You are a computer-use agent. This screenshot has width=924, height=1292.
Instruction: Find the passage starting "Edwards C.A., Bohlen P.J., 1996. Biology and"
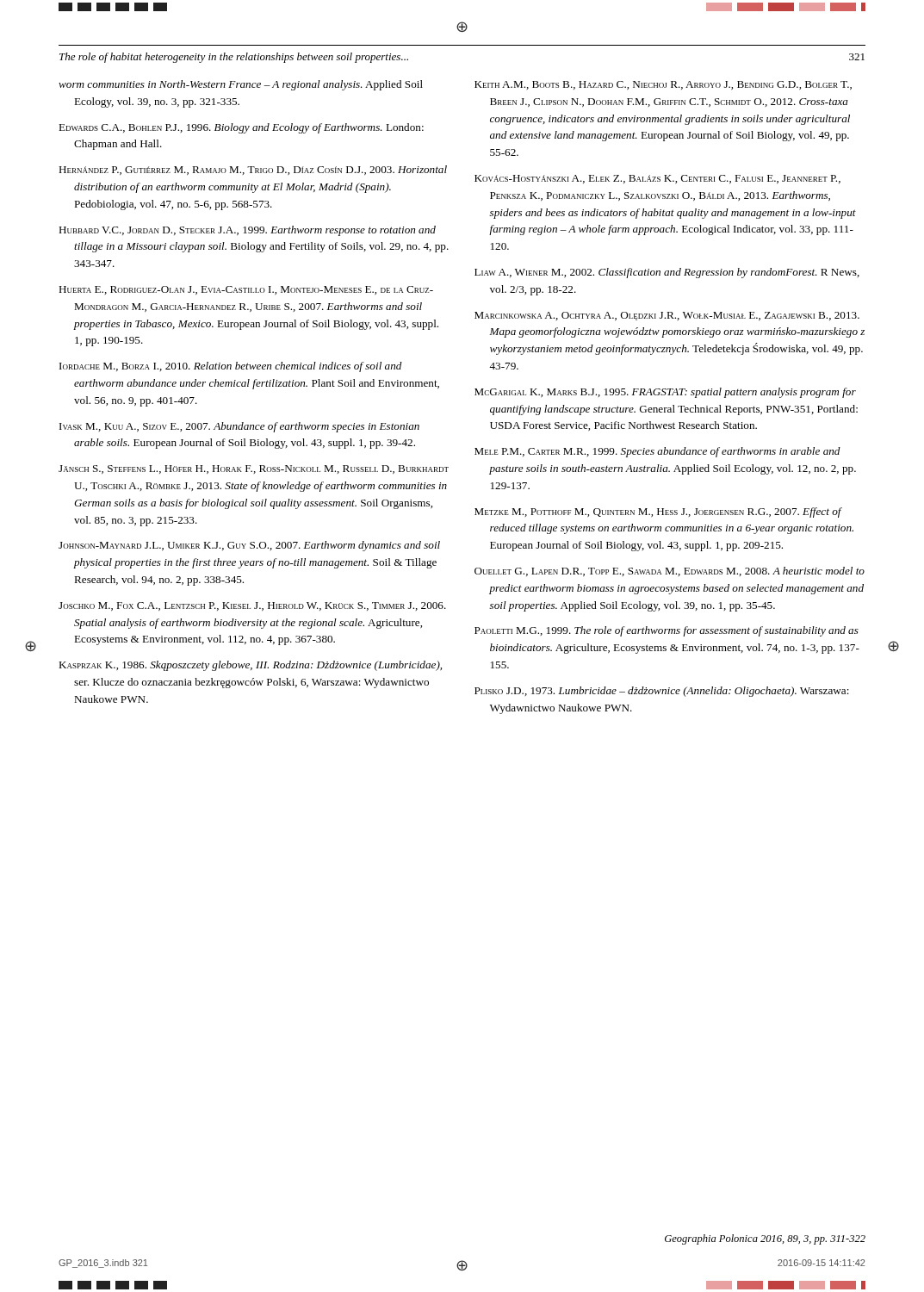(x=241, y=135)
